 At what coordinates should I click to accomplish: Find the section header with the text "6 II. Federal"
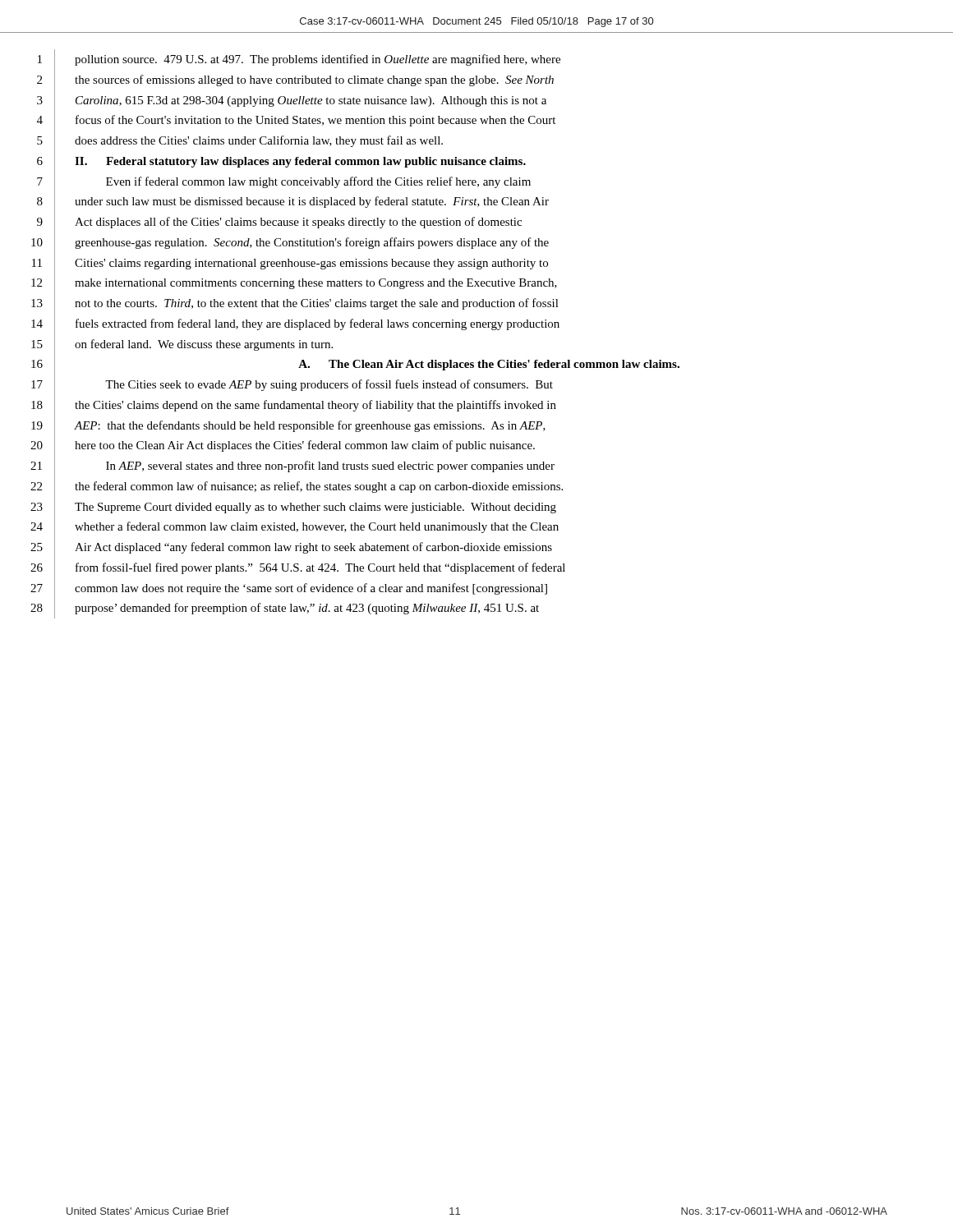point(476,161)
